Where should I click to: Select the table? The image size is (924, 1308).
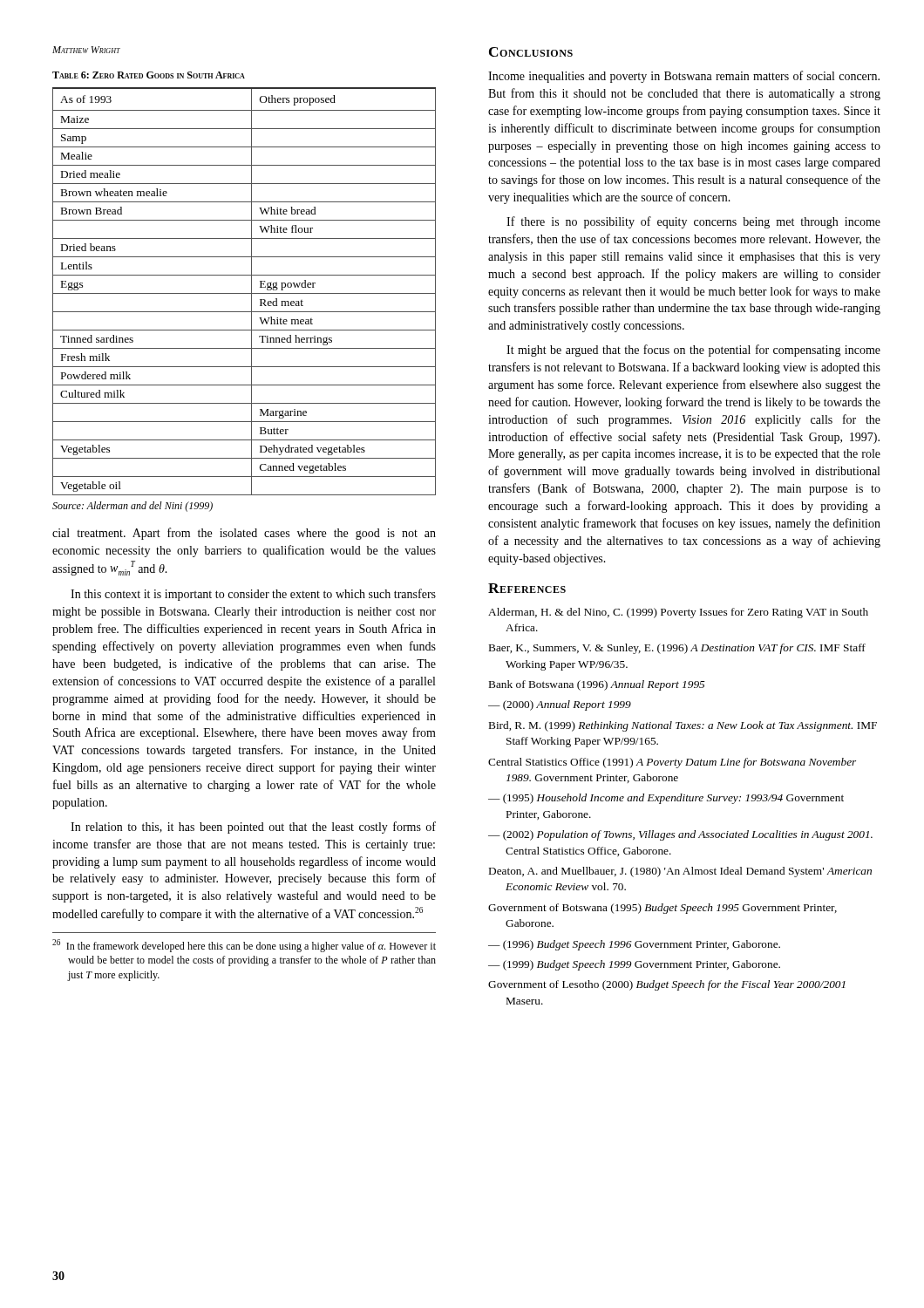click(x=244, y=291)
